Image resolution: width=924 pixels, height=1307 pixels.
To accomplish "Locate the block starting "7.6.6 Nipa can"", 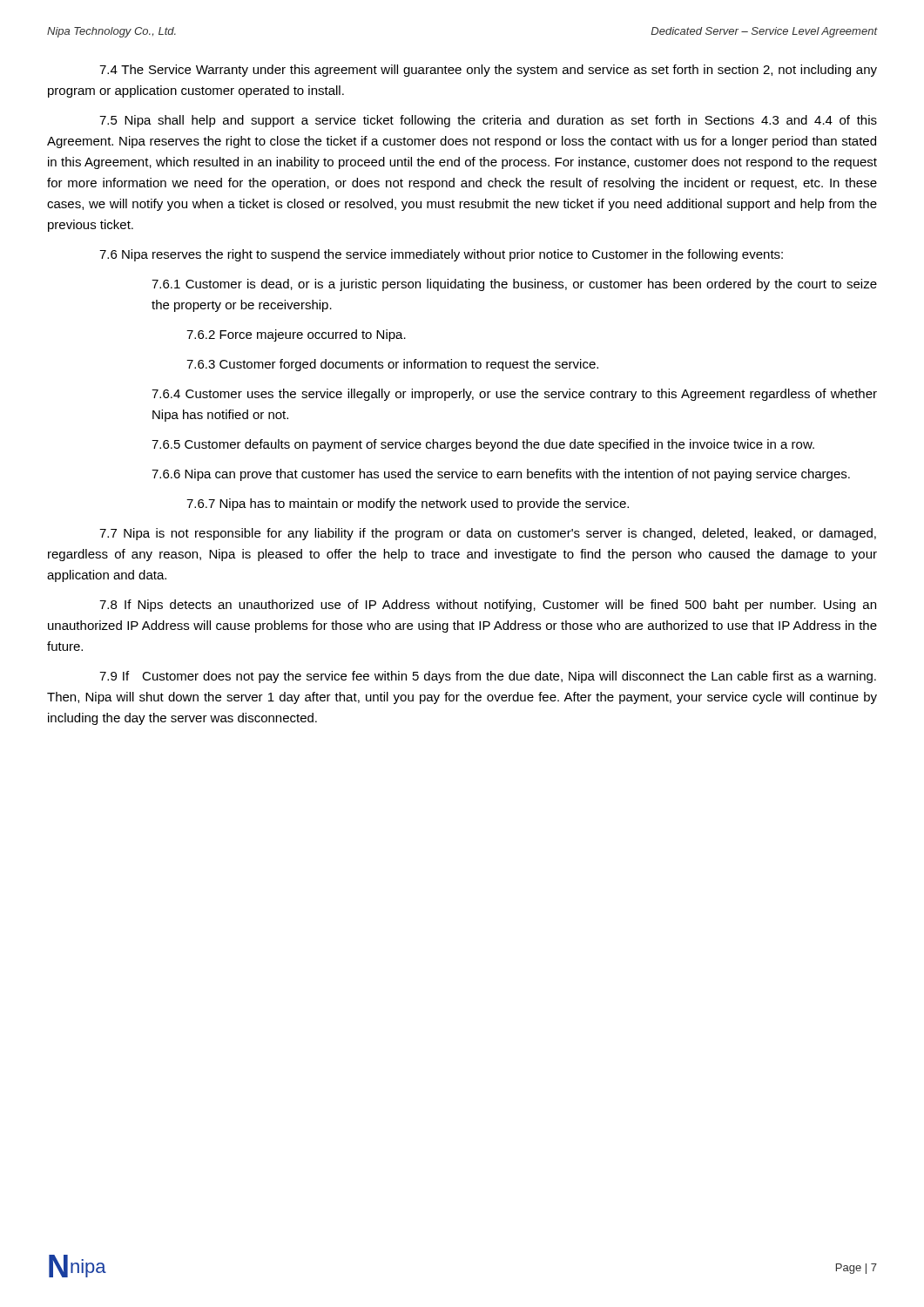I will (x=501, y=474).
